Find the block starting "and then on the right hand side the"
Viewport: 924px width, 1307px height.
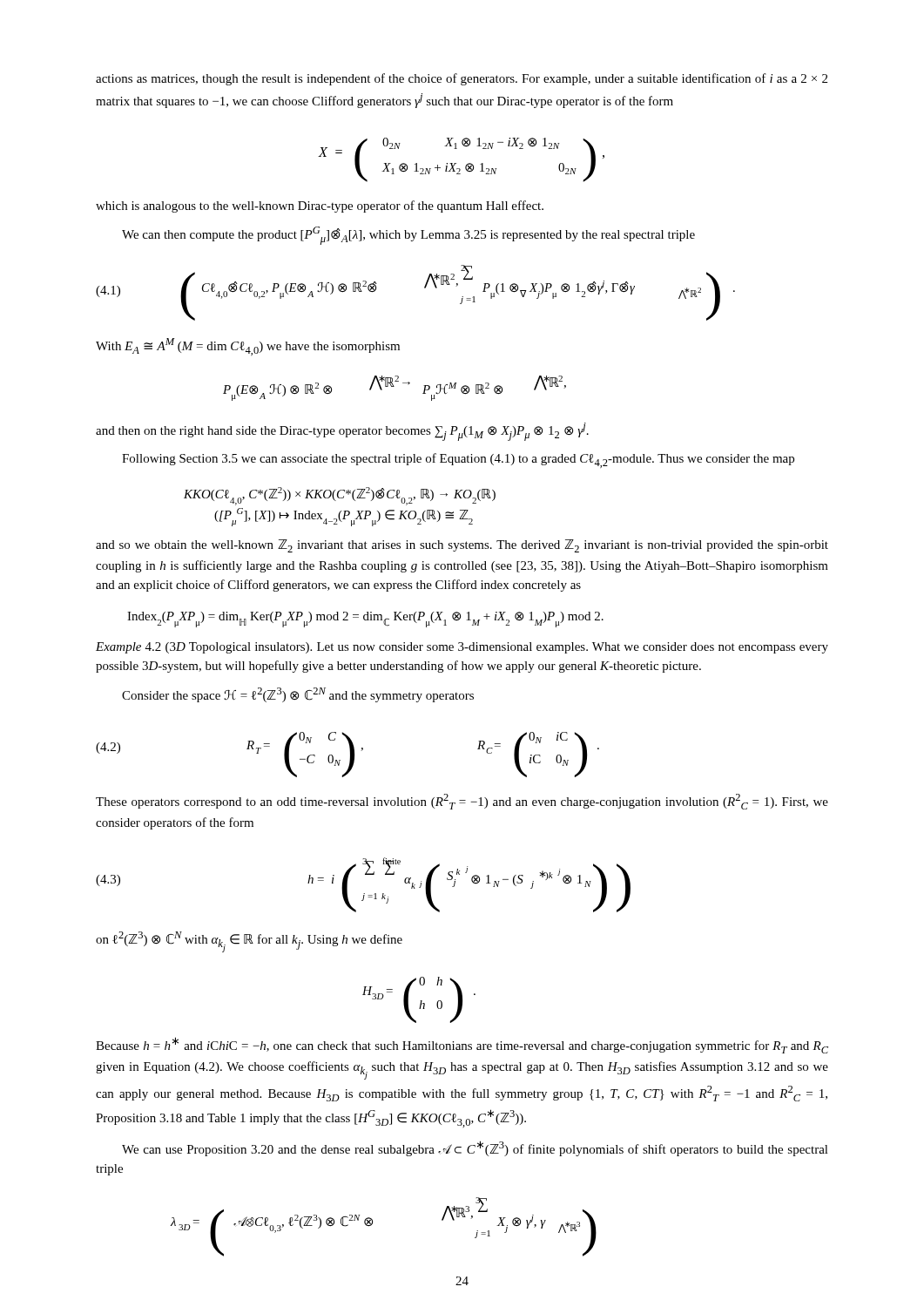(x=462, y=444)
